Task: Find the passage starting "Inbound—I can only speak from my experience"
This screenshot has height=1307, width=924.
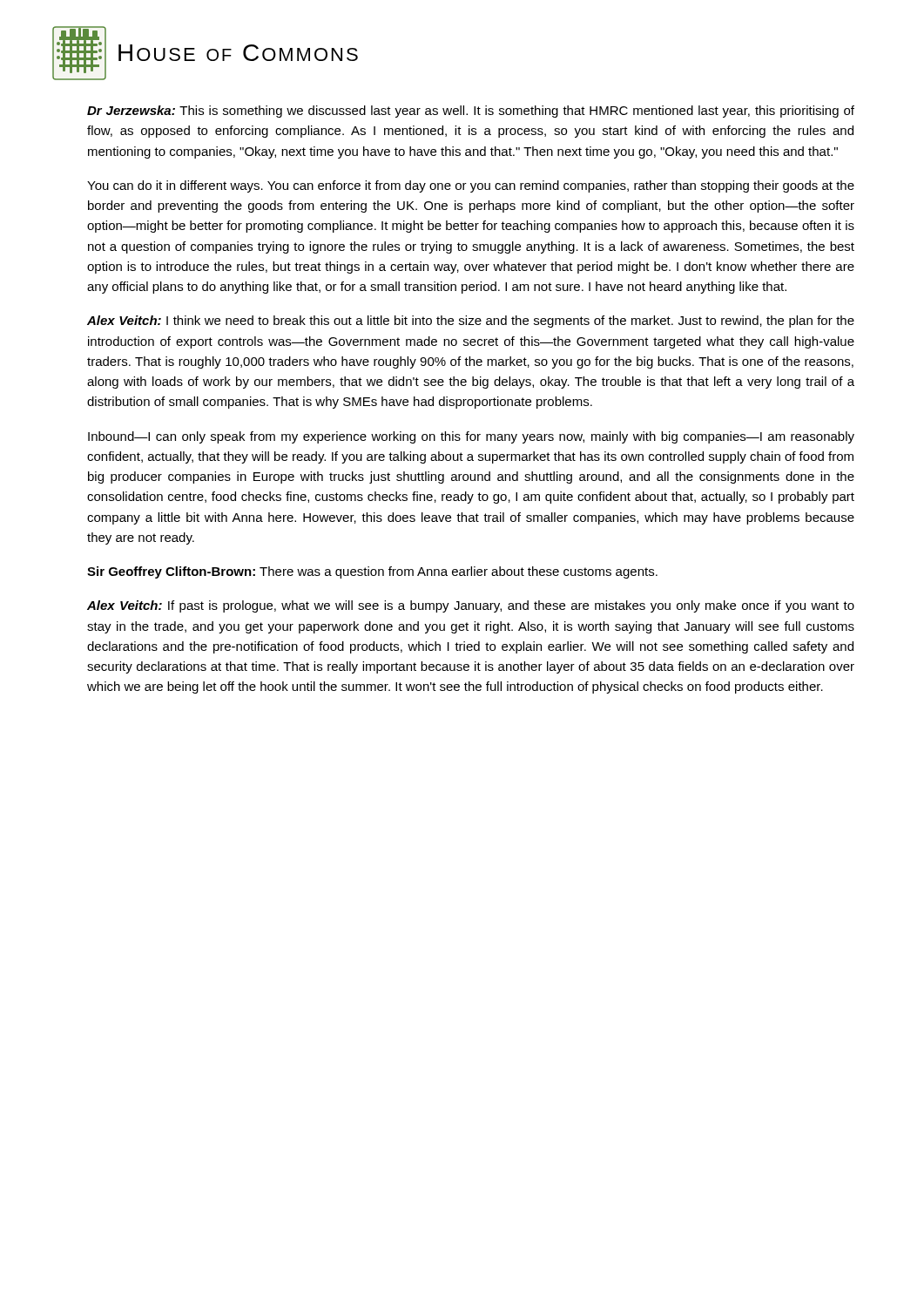Action: coord(471,486)
